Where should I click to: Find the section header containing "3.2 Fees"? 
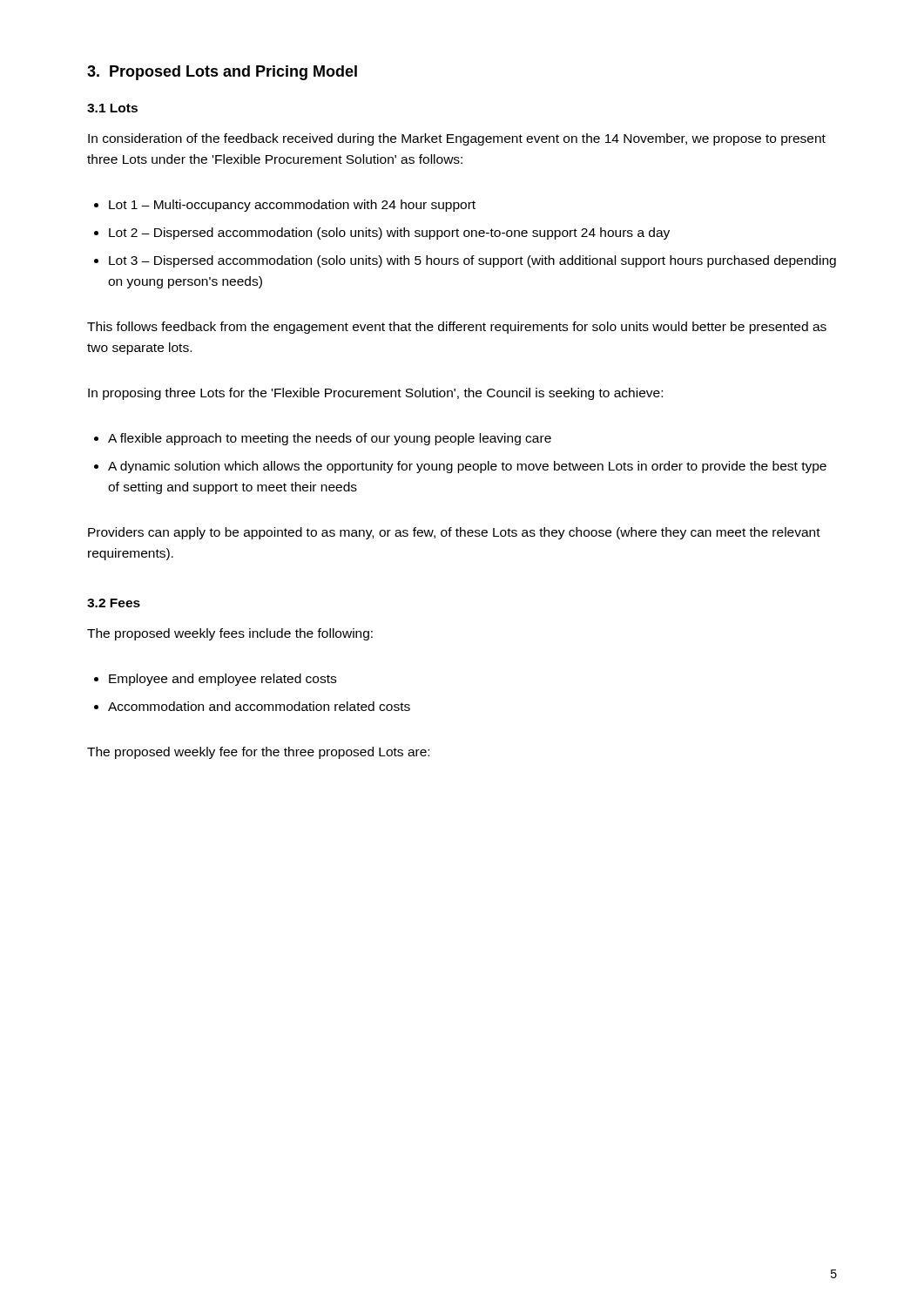point(114,603)
